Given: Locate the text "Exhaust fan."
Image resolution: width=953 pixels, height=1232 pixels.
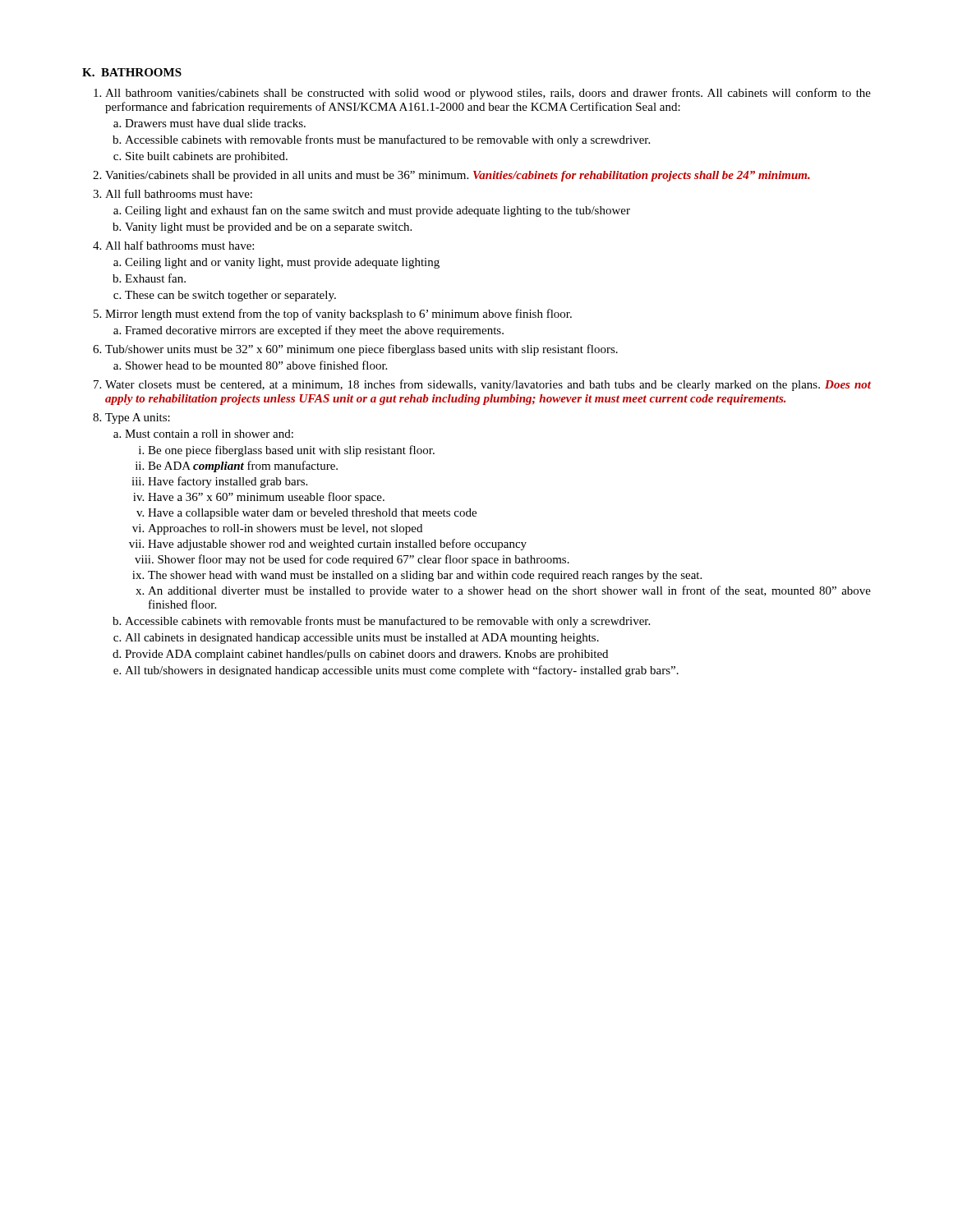Looking at the screenshot, I should coord(156,278).
